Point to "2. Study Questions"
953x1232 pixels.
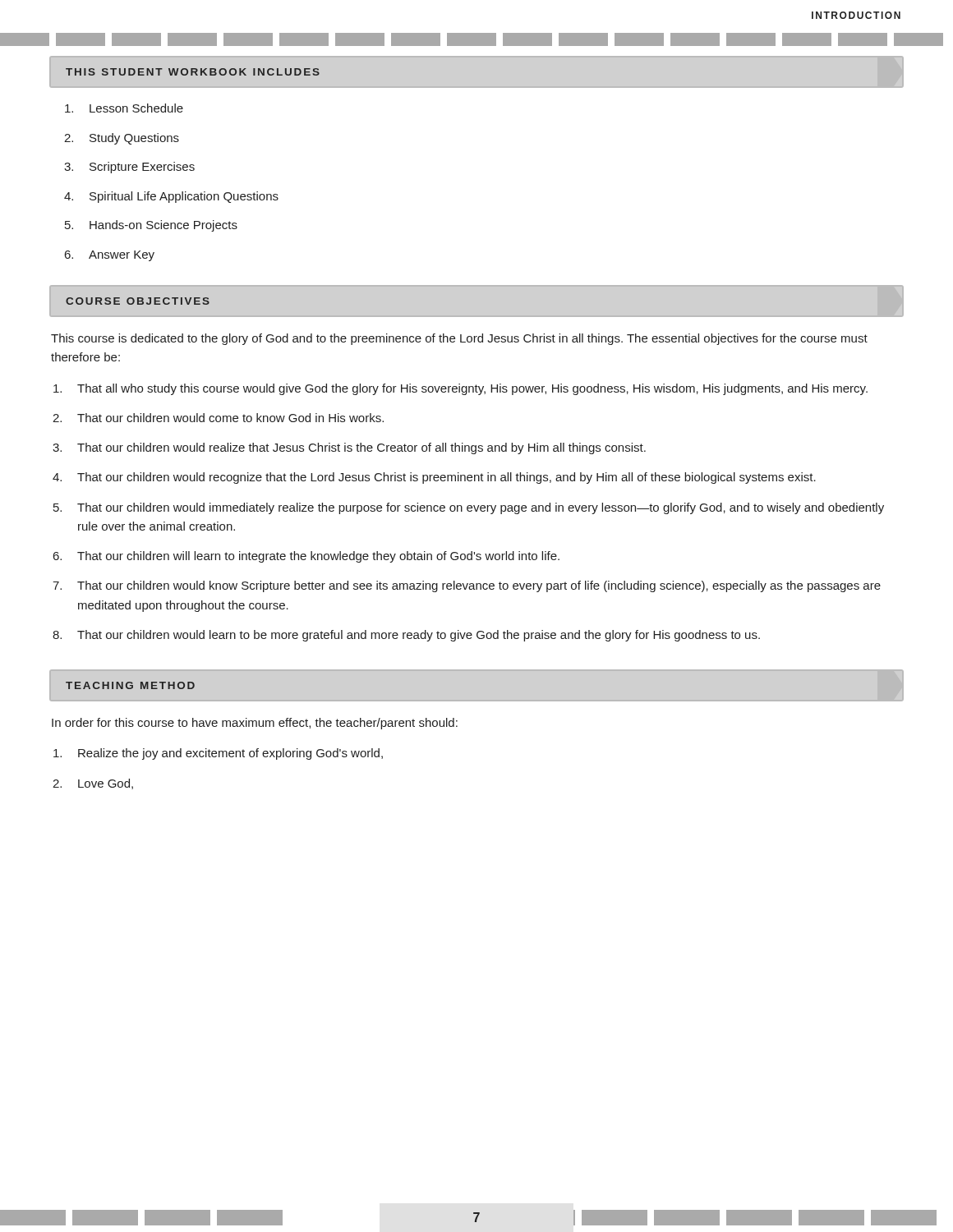click(x=122, y=138)
